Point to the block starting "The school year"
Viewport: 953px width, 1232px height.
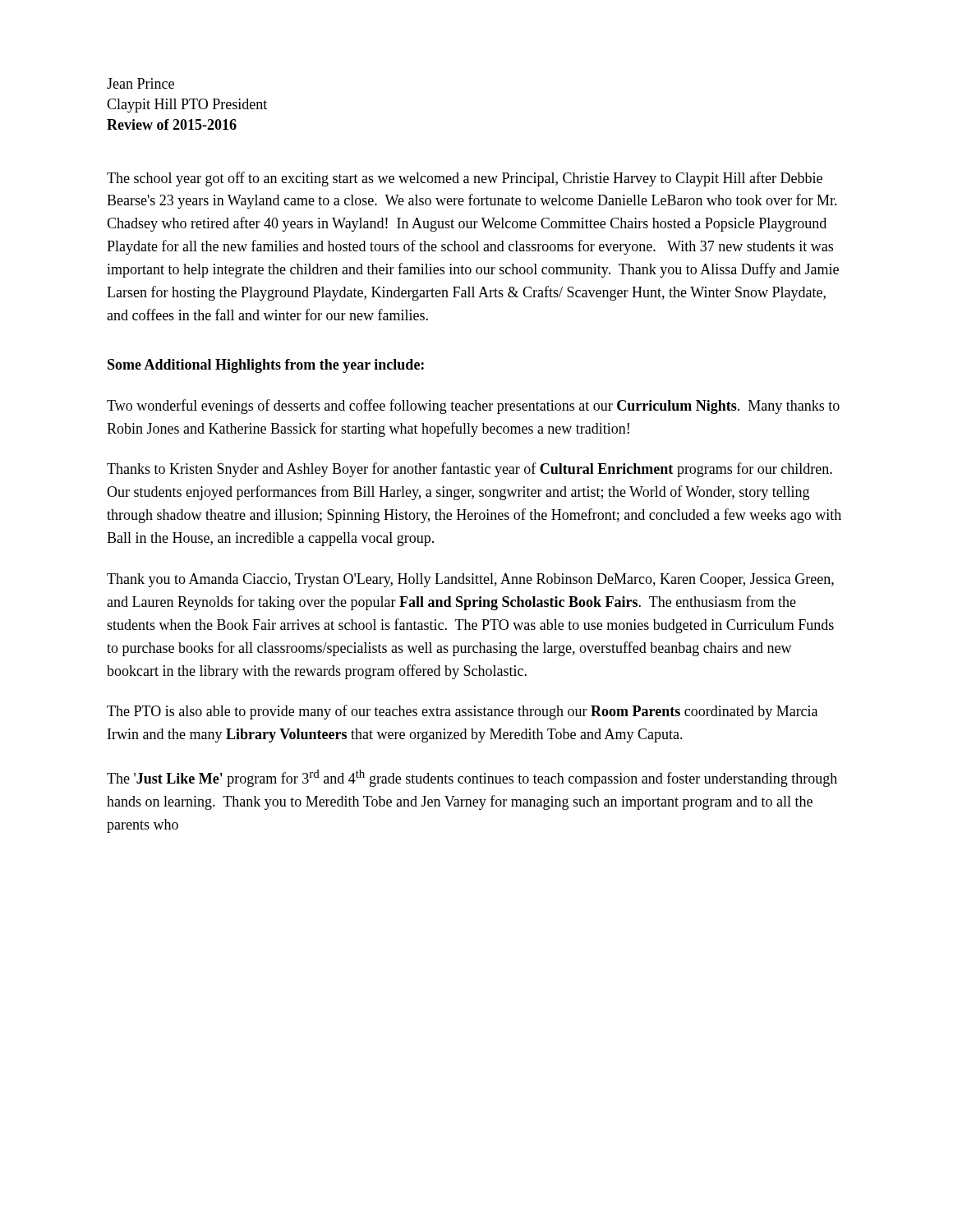[473, 247]
